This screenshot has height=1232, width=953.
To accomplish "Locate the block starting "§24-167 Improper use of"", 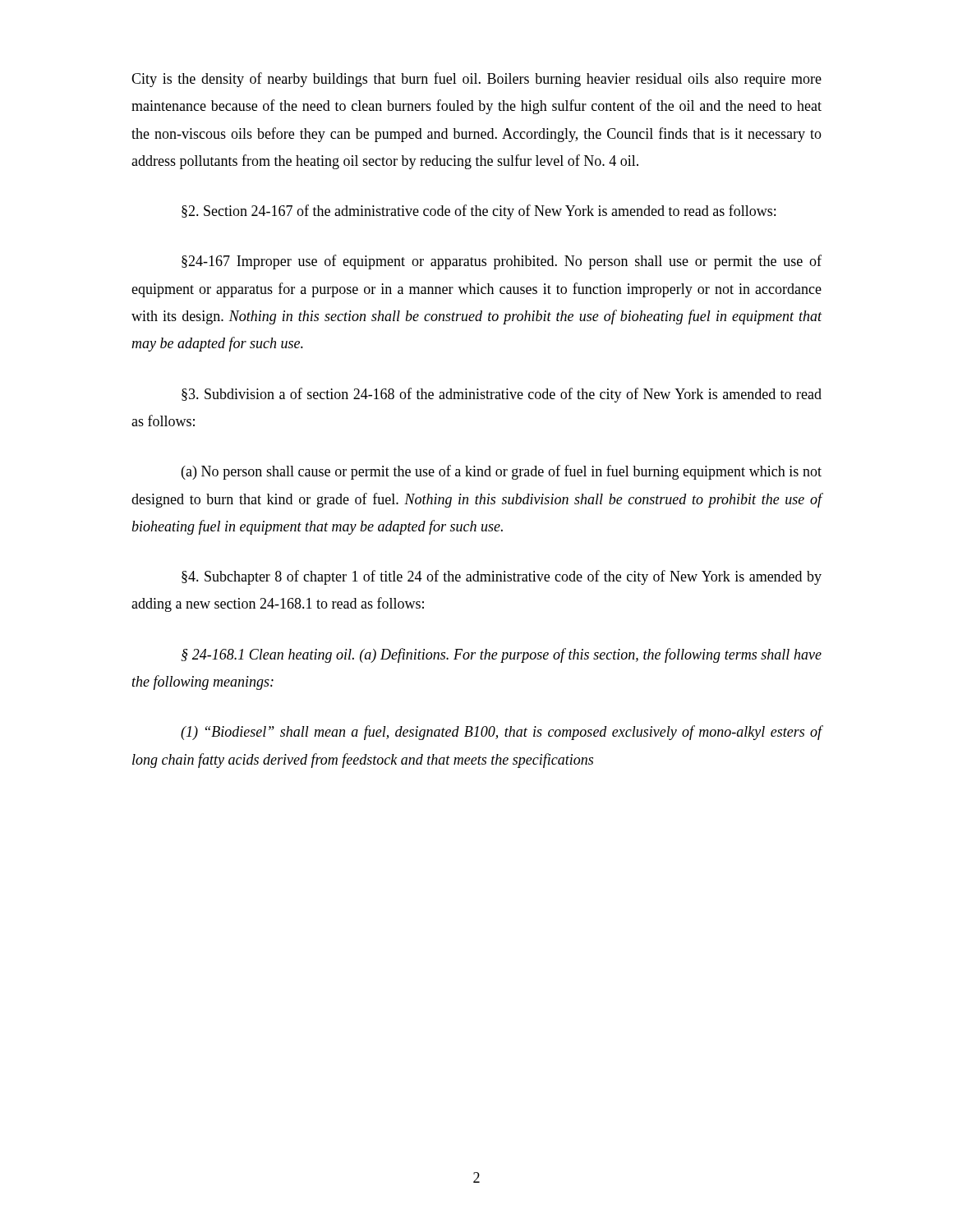I will pyautogui.click(x=476, y=303).
